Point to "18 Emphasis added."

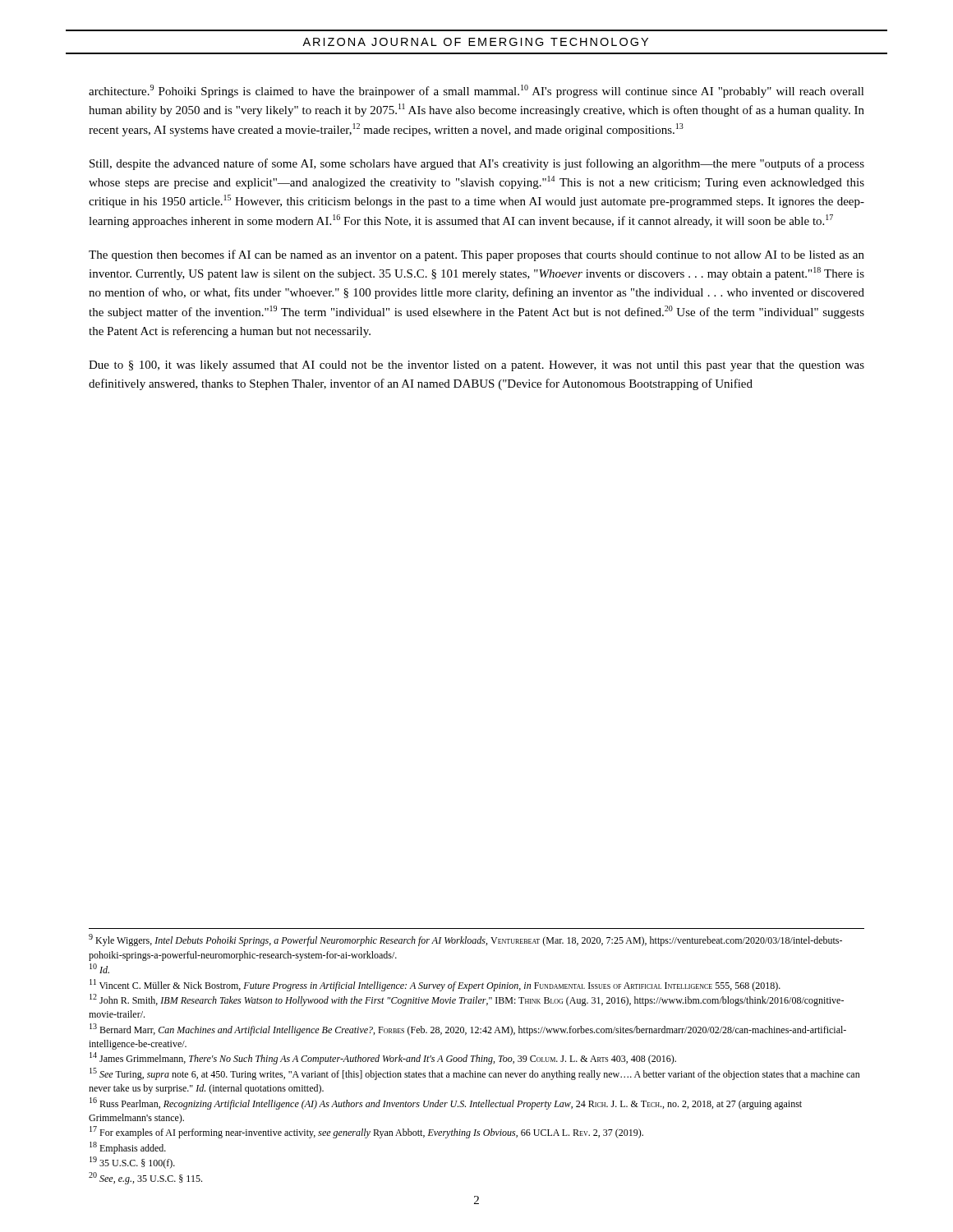click(127, 1148)
